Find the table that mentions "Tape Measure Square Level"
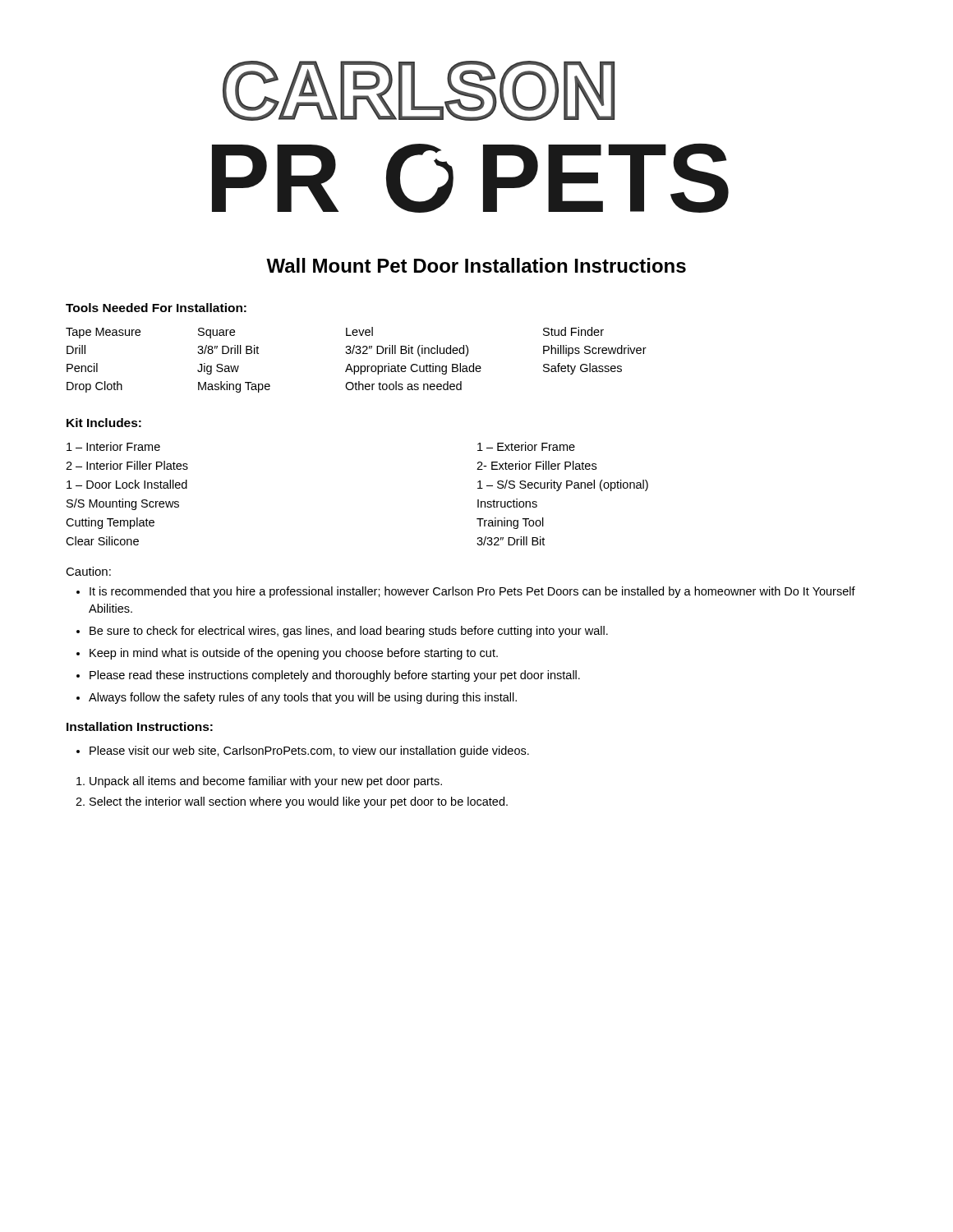Screen dimensions: 1232x953 click(x=476, y=359)
